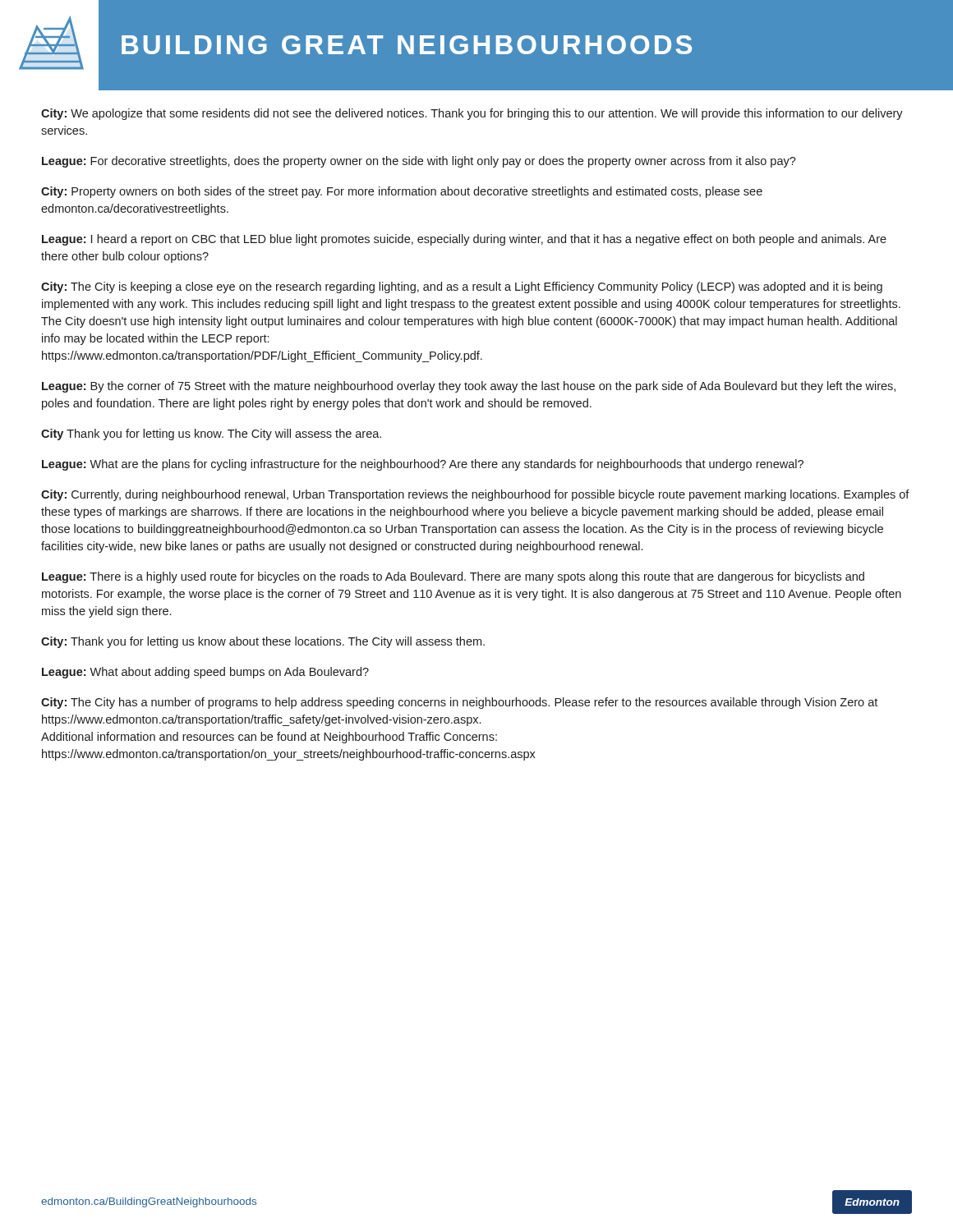Screen dimensions: 1232x953
Task: Locate the block of text that opens with "League: By the corner"
Action: point(469,395)
